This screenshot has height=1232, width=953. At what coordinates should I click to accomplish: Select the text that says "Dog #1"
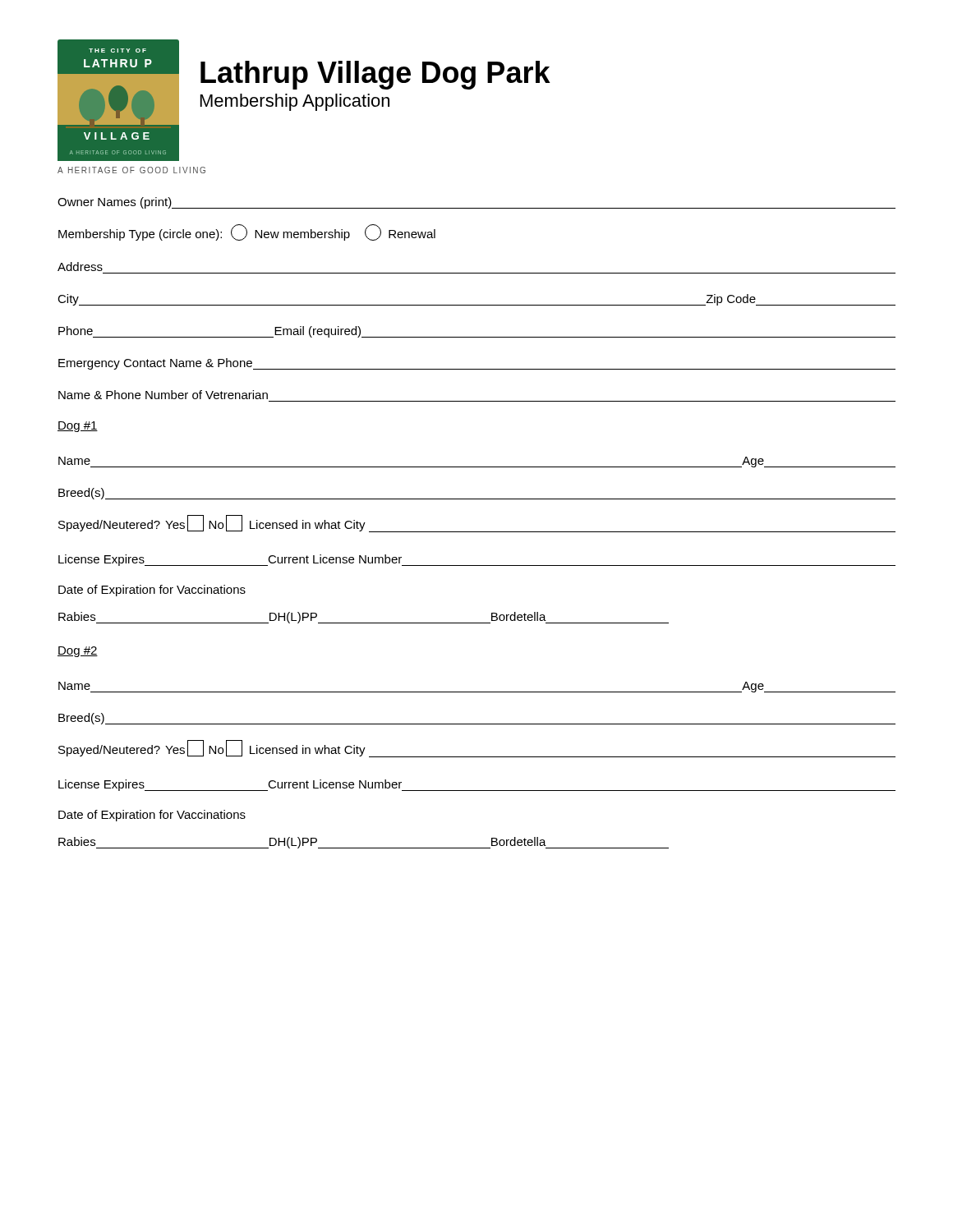[77, 425]
